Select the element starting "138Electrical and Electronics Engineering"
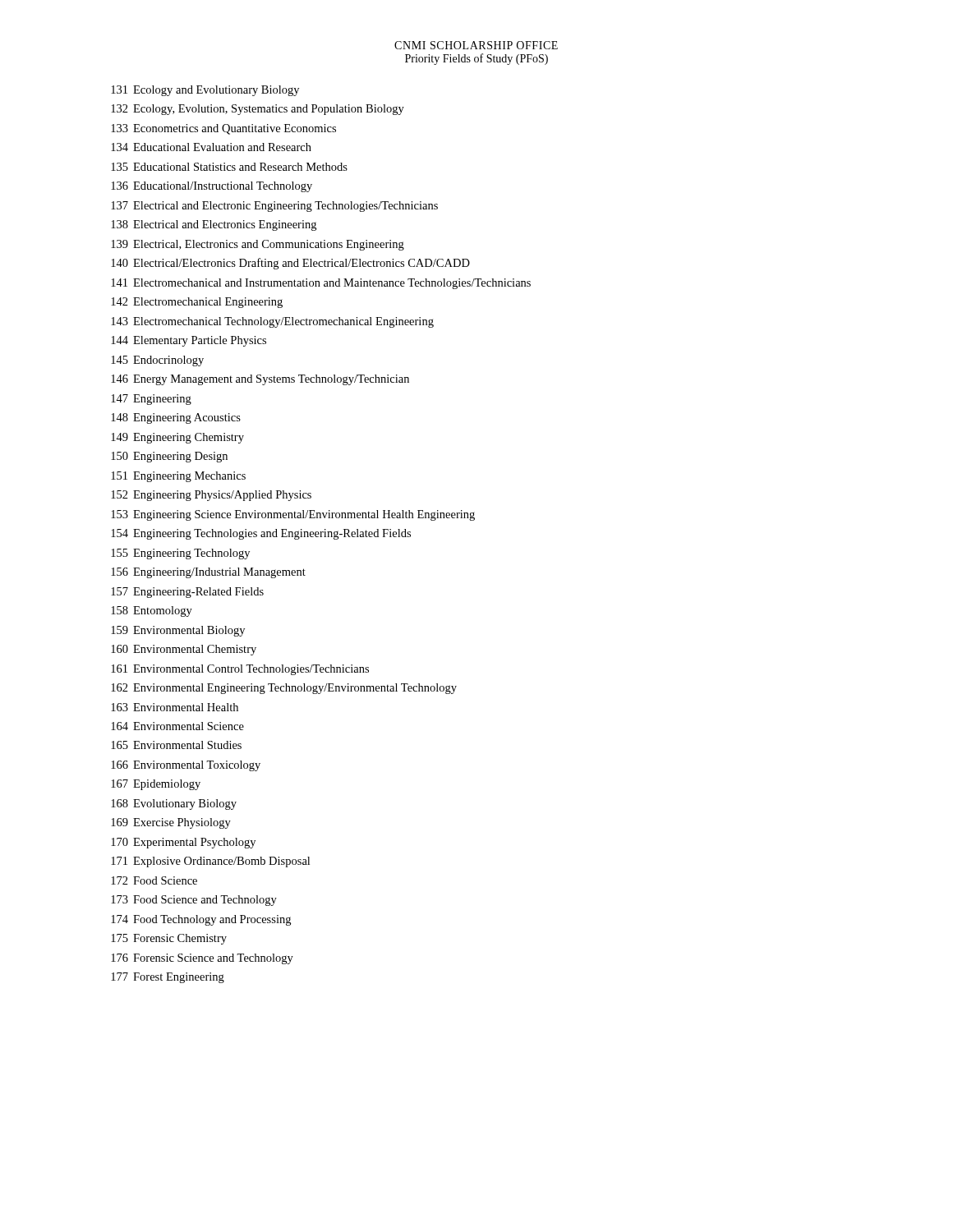Screen dimensions: 1232x953 pyautogui.click(x=208, y=225)
